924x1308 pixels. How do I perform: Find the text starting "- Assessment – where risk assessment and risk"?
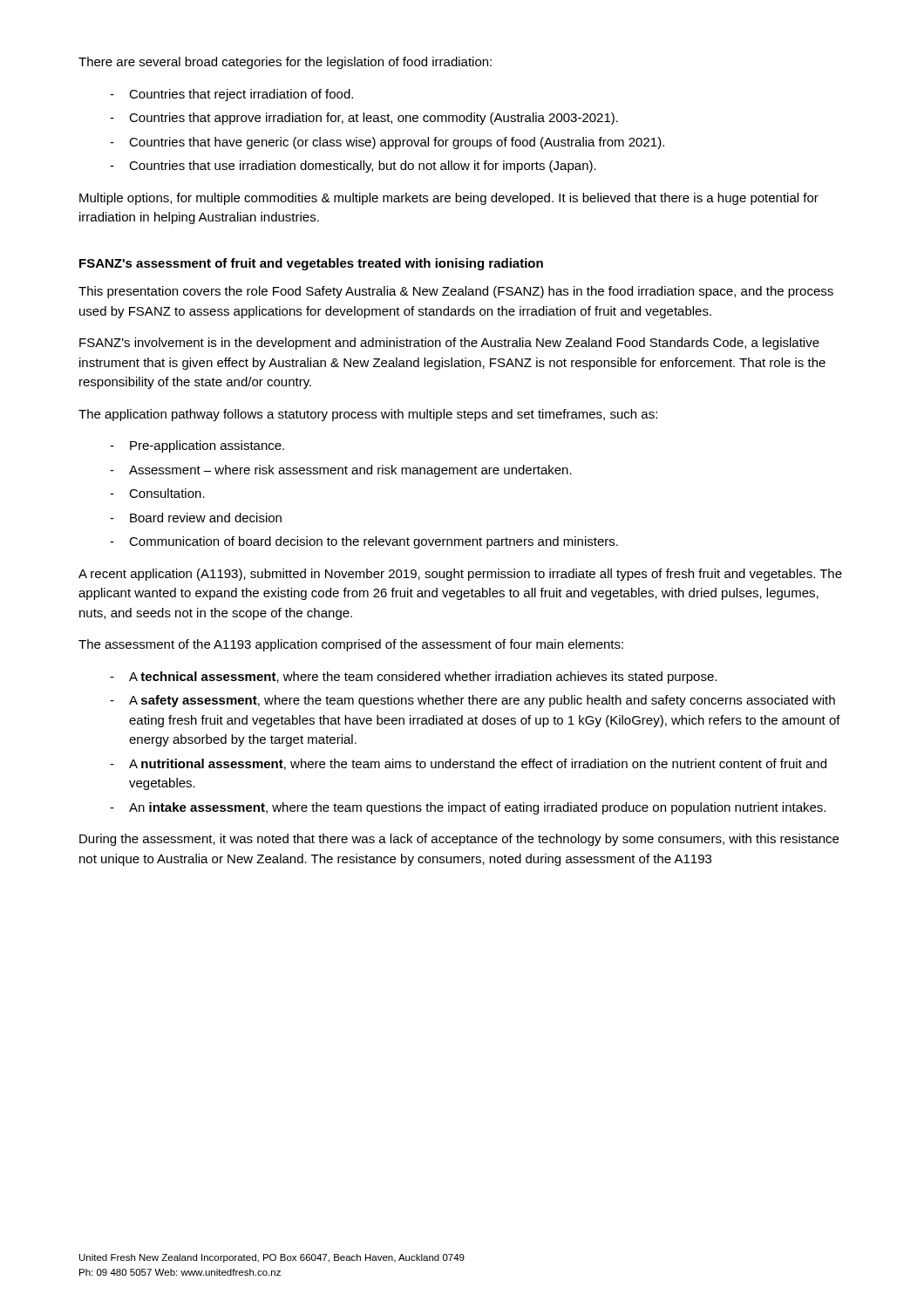[x=478, y=470]
